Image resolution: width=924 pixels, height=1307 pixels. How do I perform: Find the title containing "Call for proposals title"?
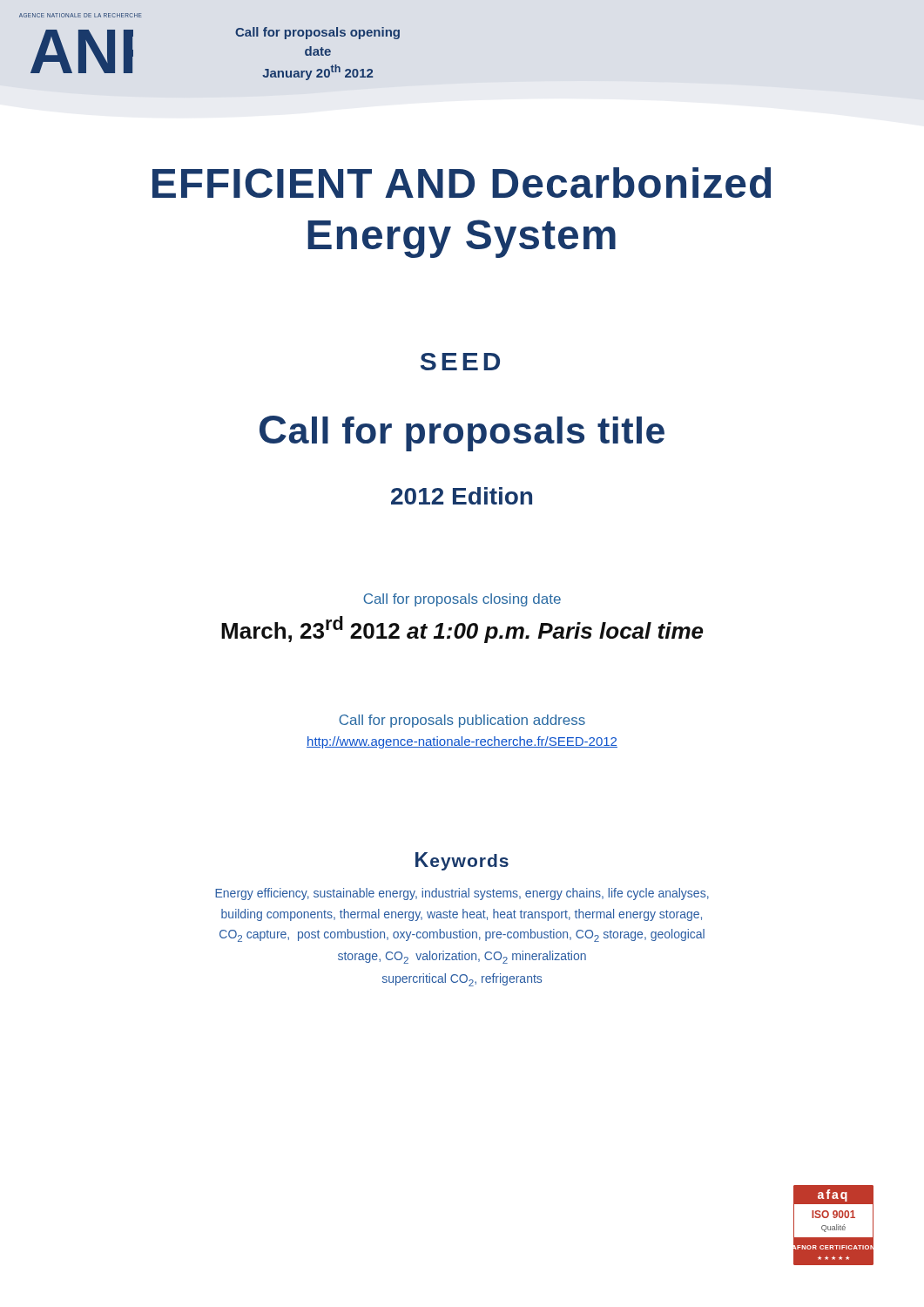(x=462, y=429)
